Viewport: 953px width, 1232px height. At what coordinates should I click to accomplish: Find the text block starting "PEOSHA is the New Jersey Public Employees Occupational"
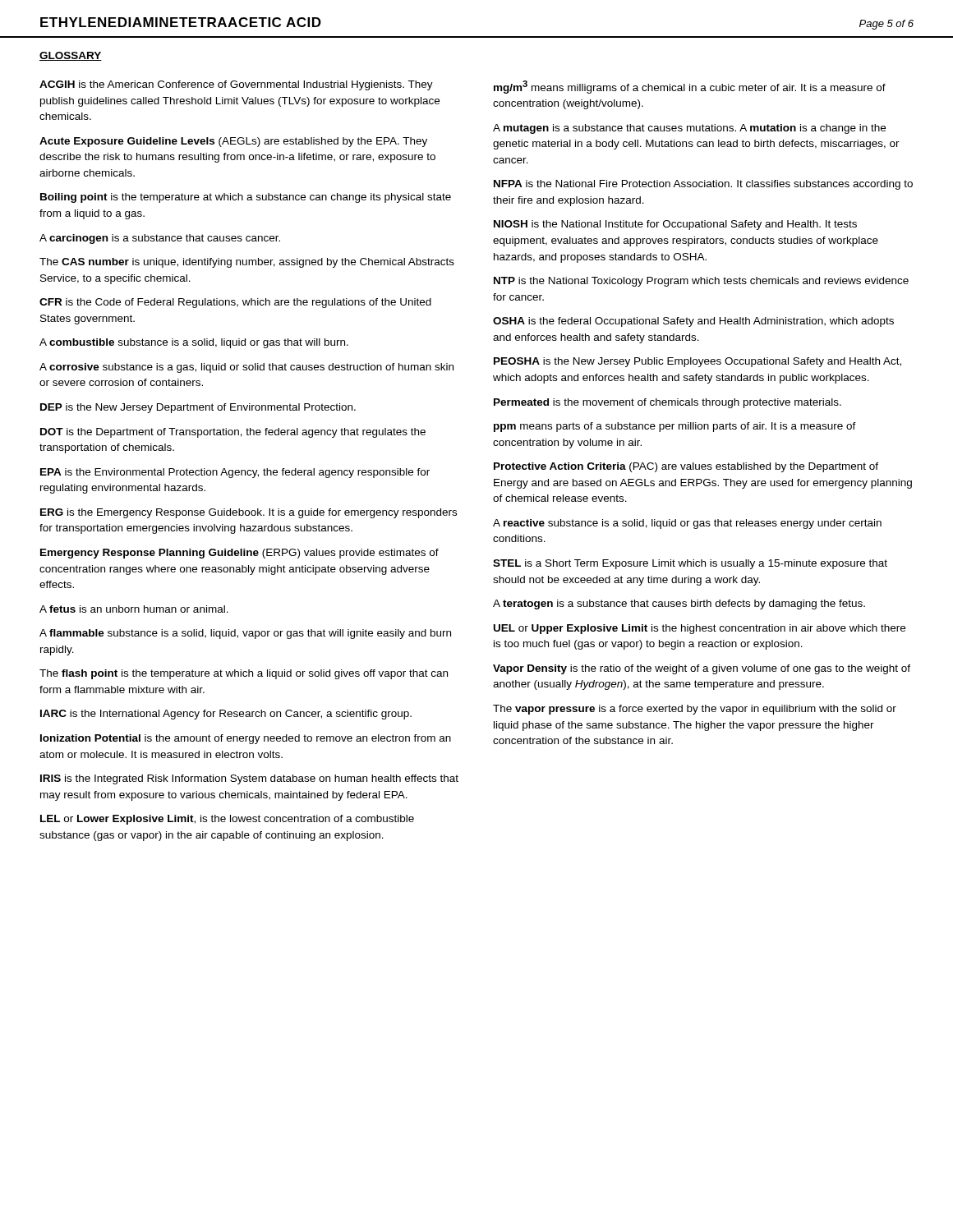coord(703,370)
